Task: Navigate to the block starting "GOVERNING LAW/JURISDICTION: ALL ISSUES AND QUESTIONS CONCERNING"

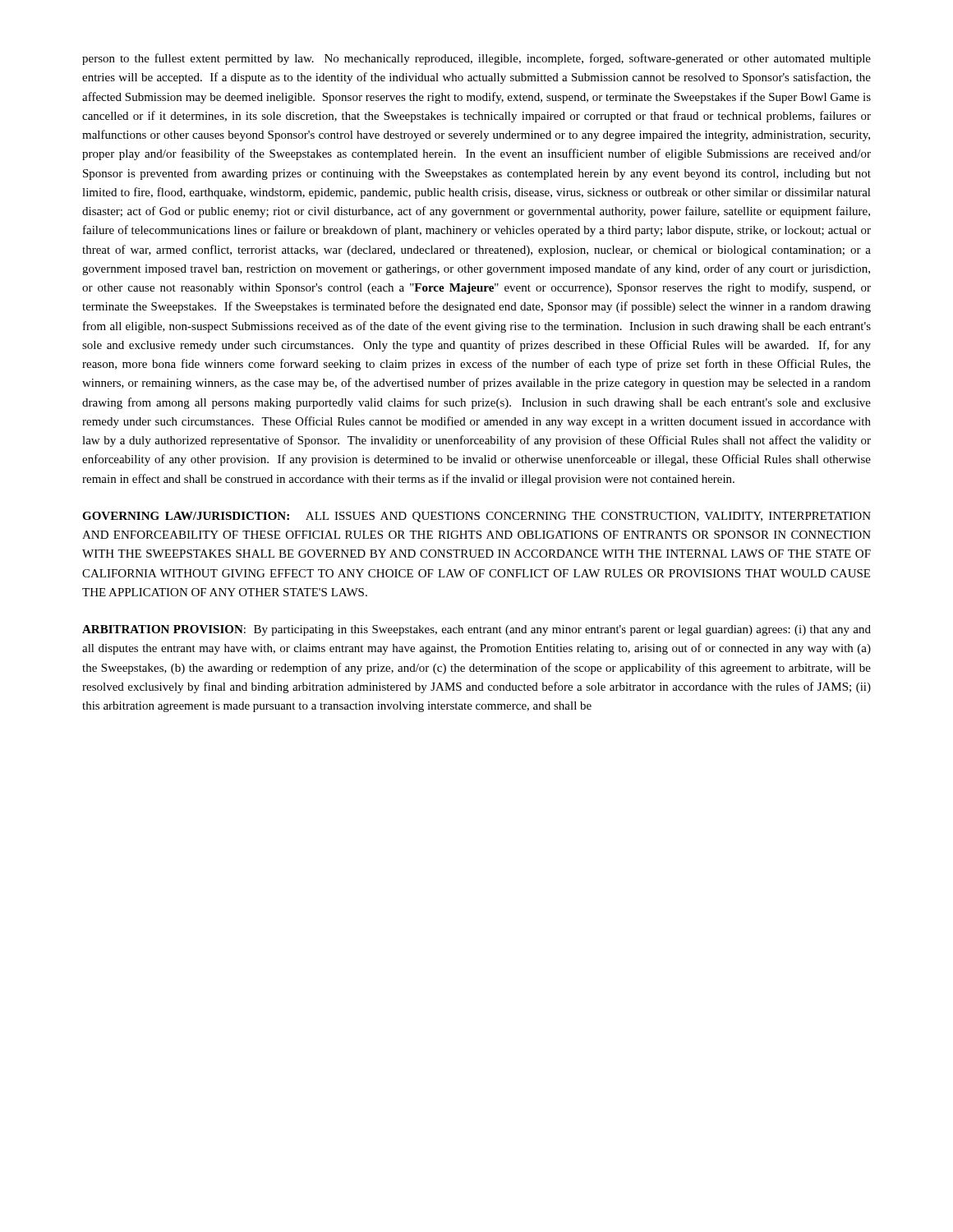Action: tap(476, 554)
